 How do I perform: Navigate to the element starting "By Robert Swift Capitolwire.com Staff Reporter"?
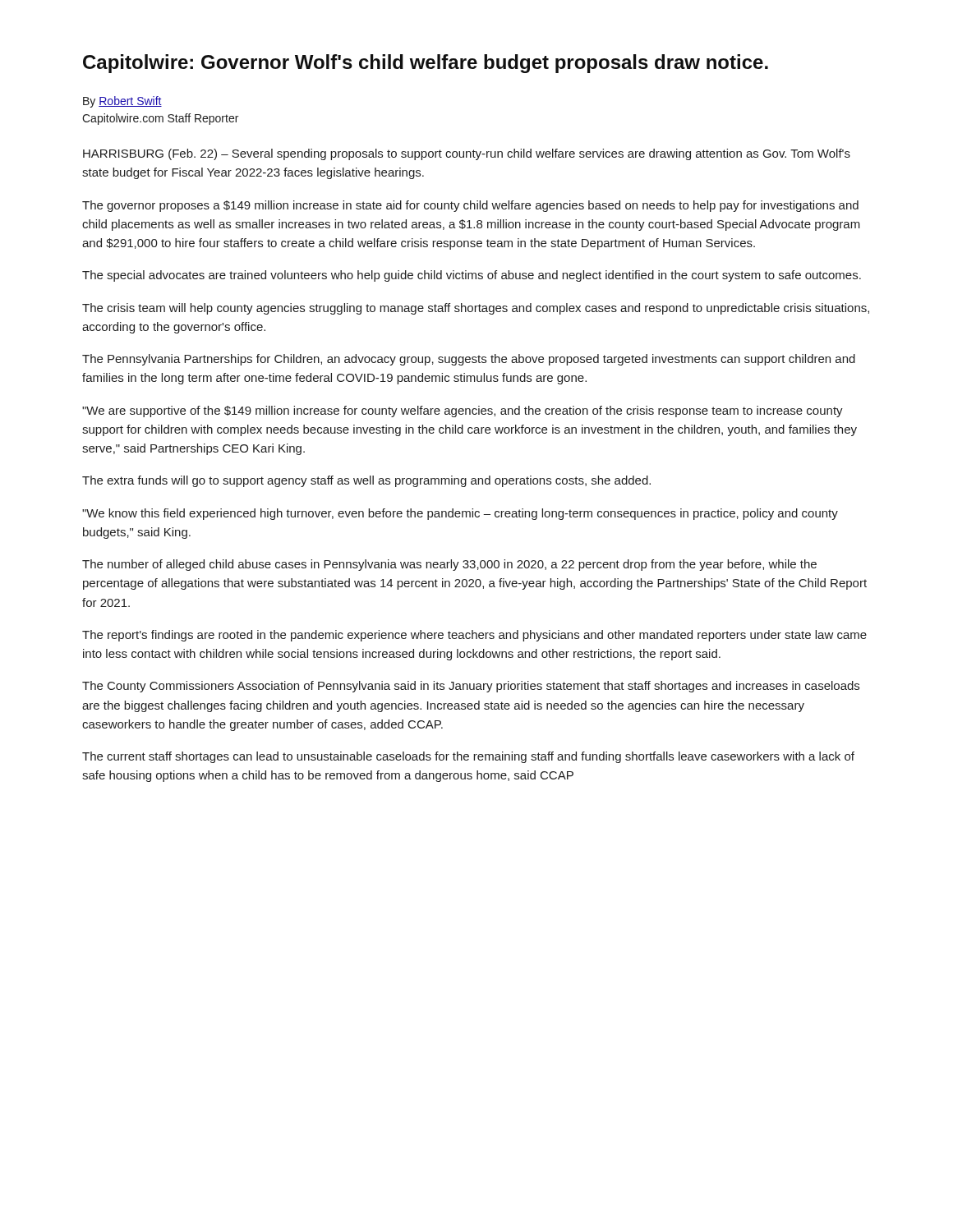[160, 110]
